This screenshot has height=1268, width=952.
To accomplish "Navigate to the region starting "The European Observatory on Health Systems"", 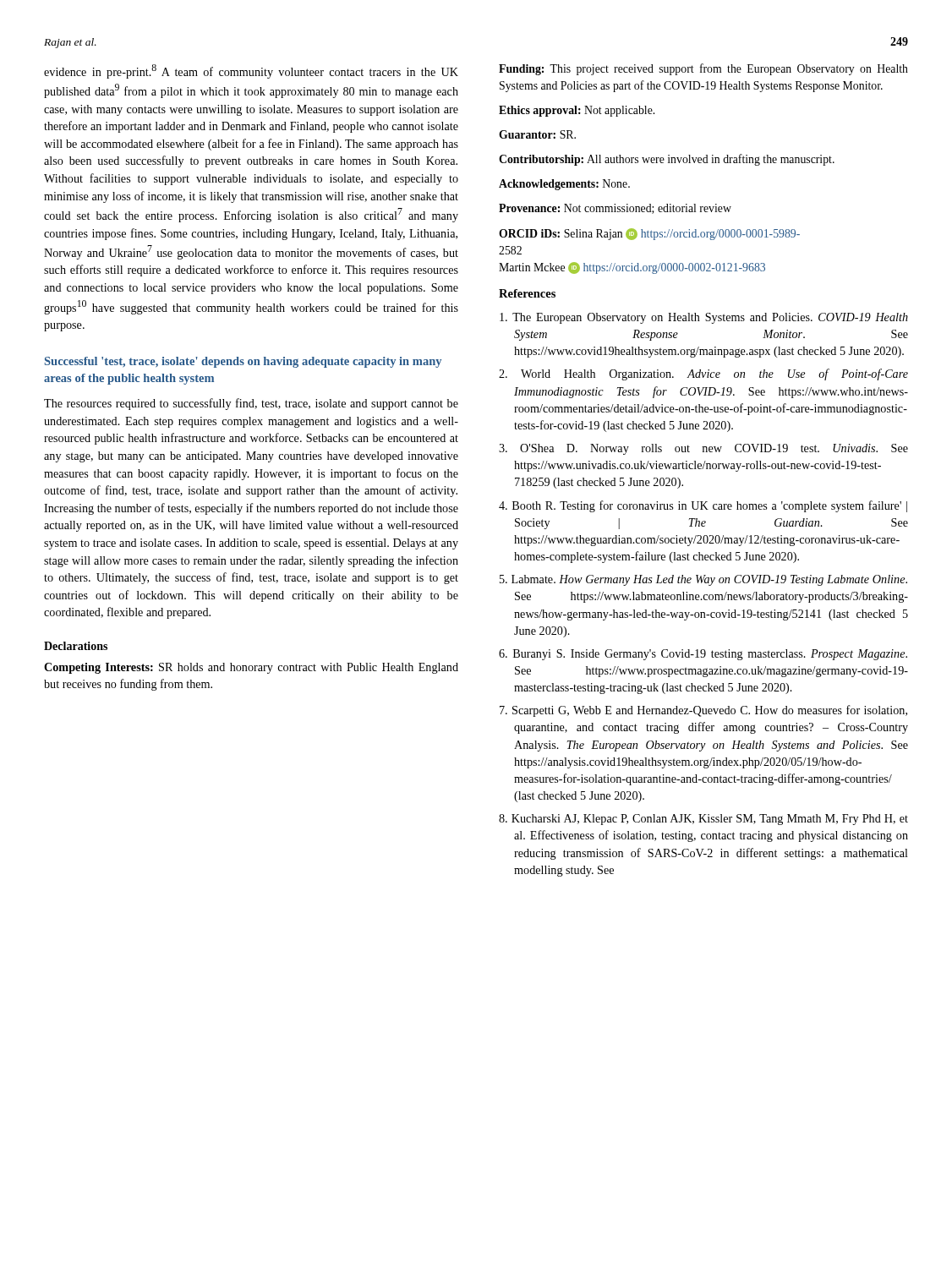I will tap(704, 318).
